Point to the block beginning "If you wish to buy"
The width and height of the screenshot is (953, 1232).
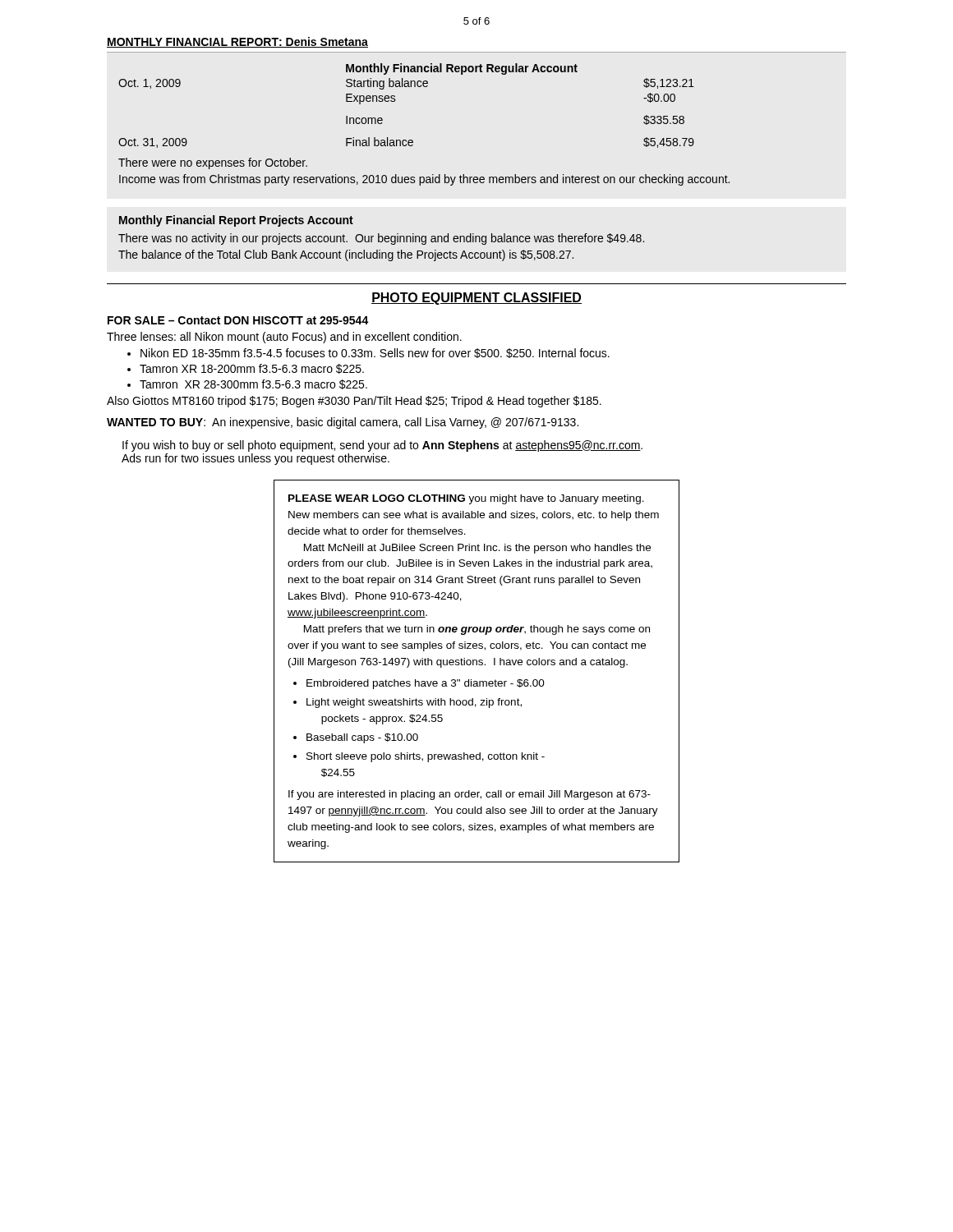click(x=383, y=451)
